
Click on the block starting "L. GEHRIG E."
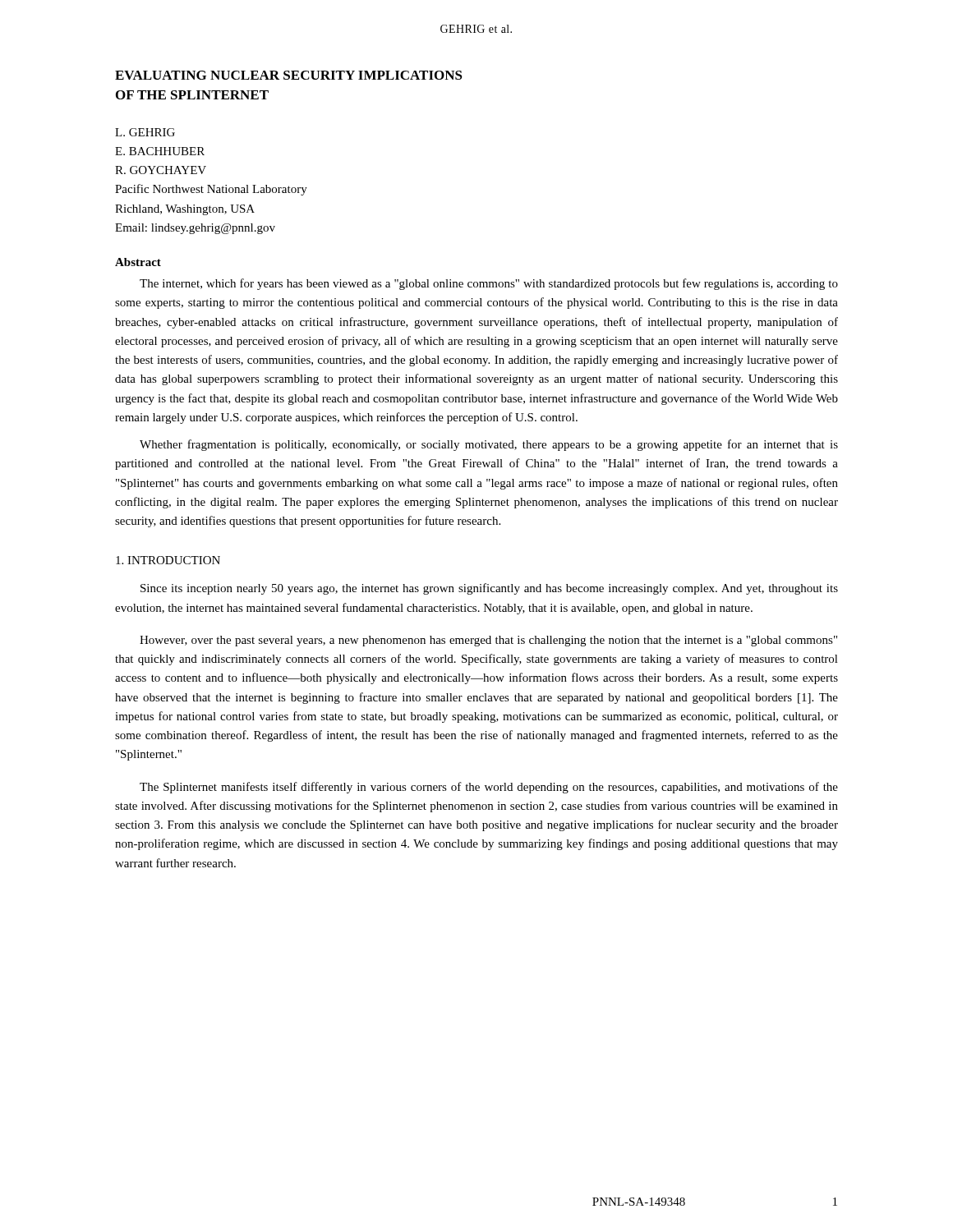(x=211, y=180)
